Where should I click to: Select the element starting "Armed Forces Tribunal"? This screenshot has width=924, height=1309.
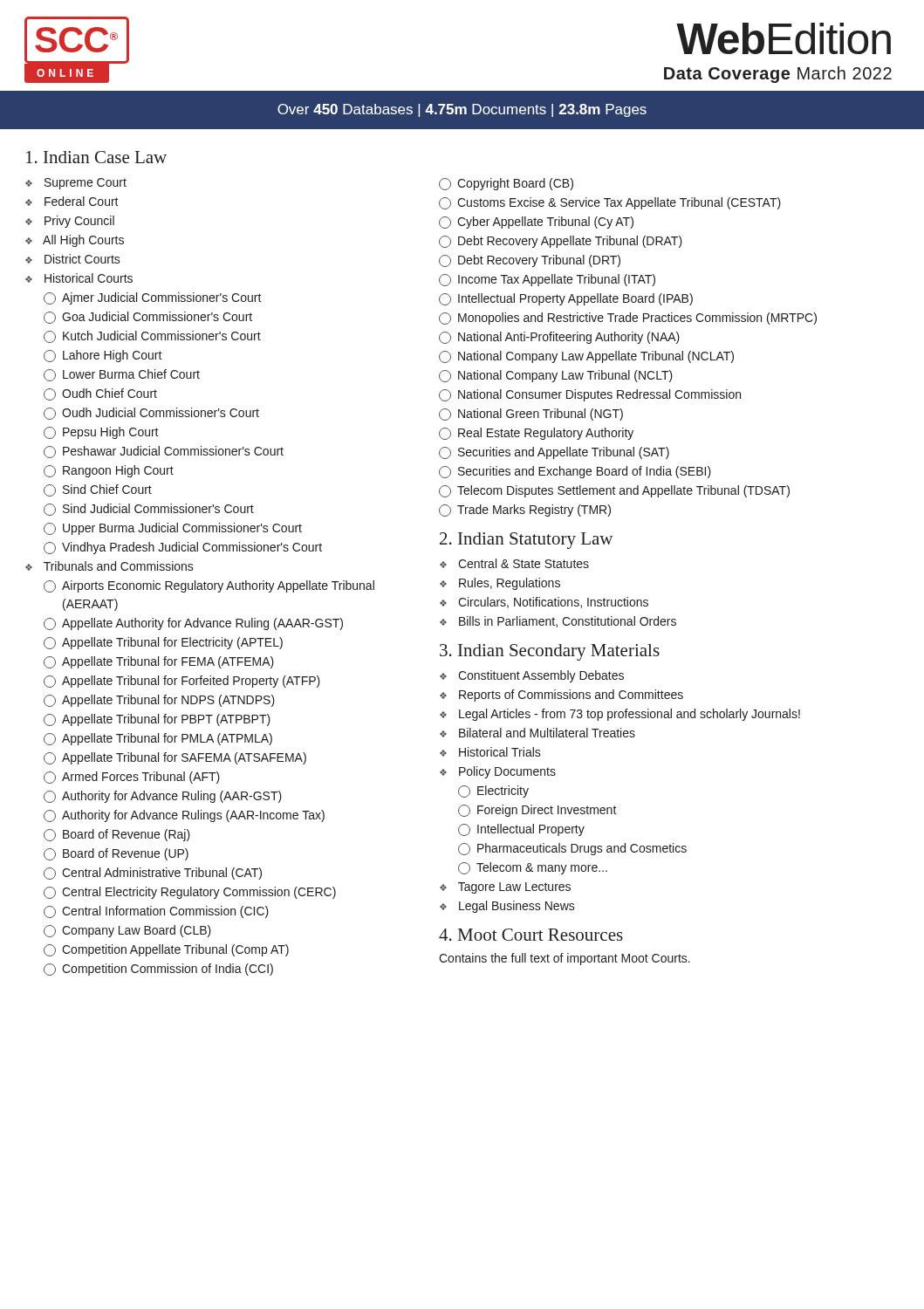pos(132,777)
